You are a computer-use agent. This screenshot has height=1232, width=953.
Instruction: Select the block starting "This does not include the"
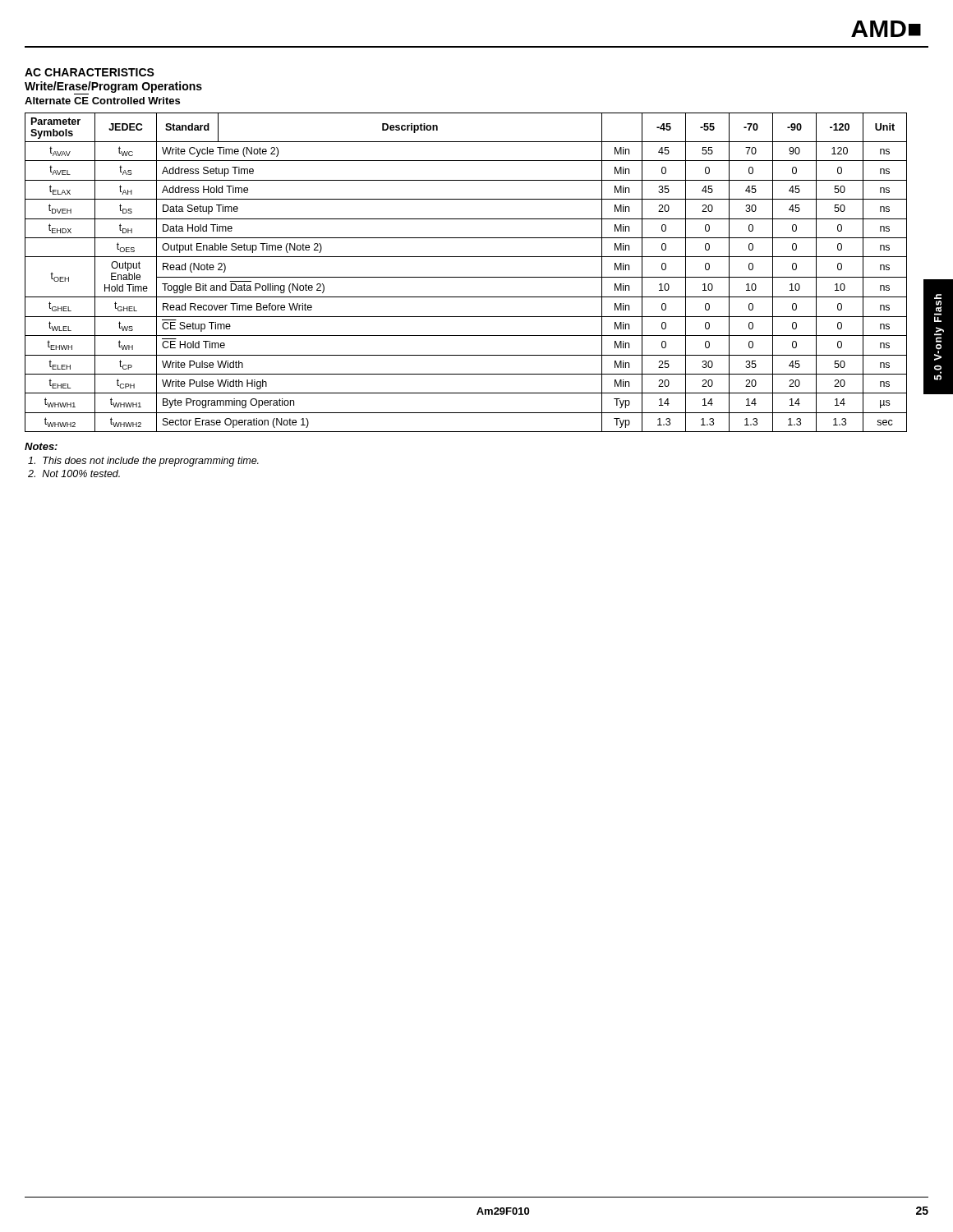click(x=144, y=461)
